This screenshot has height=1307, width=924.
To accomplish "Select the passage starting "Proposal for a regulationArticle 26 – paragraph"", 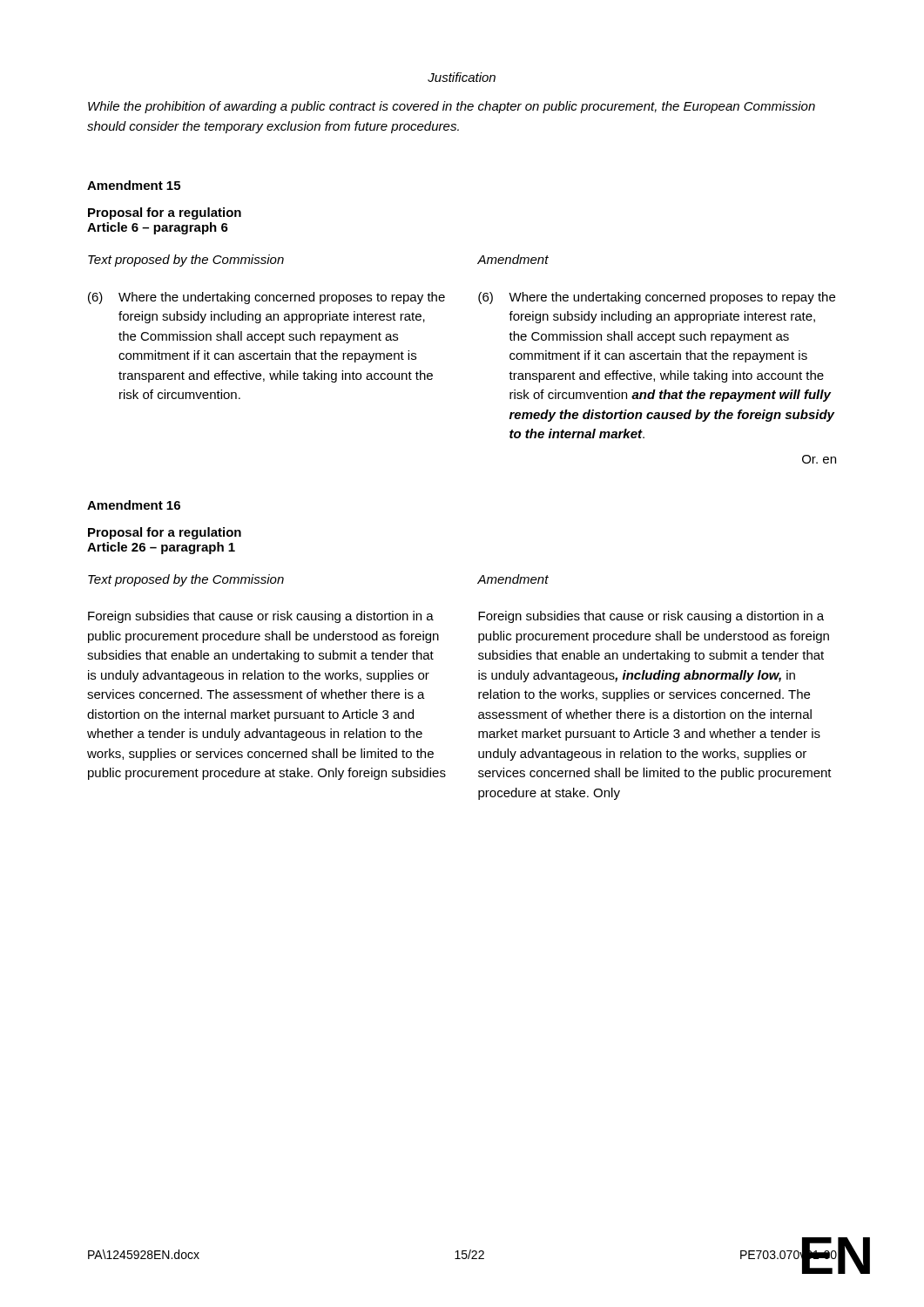I will tap(164, 539).
